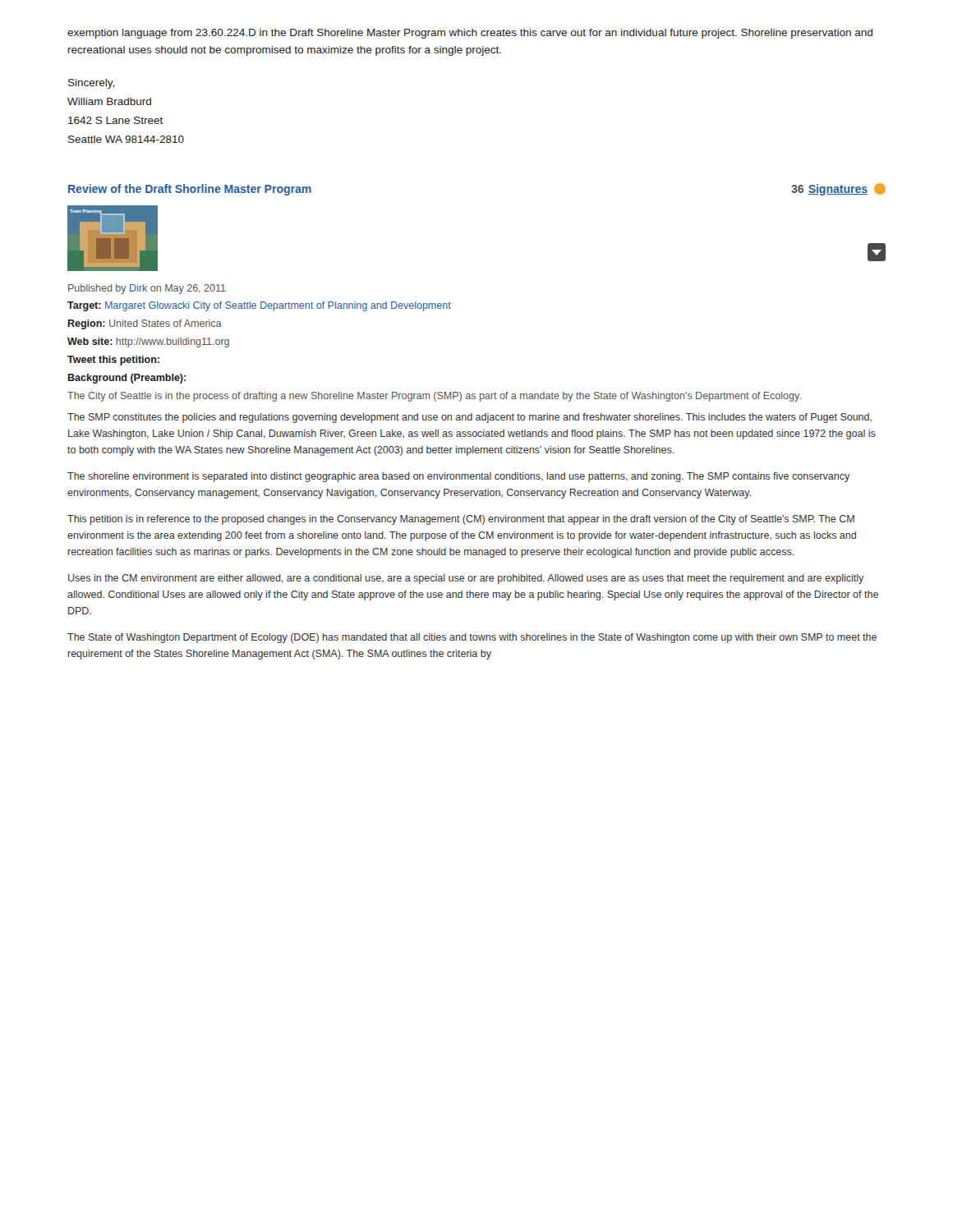Viewport: 953px width, 1232px height.
Task: Click on the passage starting "Published by Dirk on May"
Action: pyautogui.click(x=147, y=289)
